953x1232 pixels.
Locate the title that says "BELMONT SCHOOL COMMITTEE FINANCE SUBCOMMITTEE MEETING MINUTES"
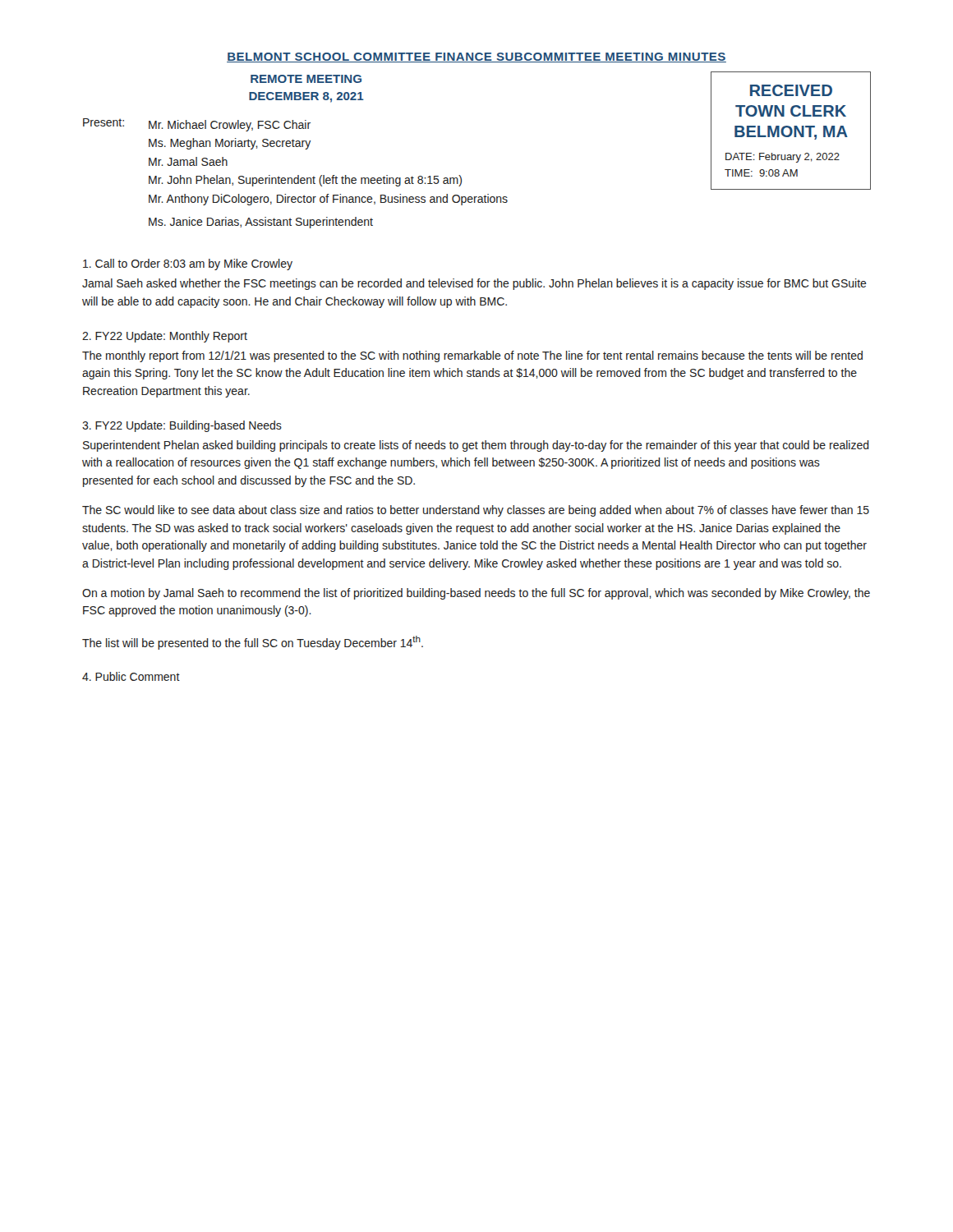476,56
